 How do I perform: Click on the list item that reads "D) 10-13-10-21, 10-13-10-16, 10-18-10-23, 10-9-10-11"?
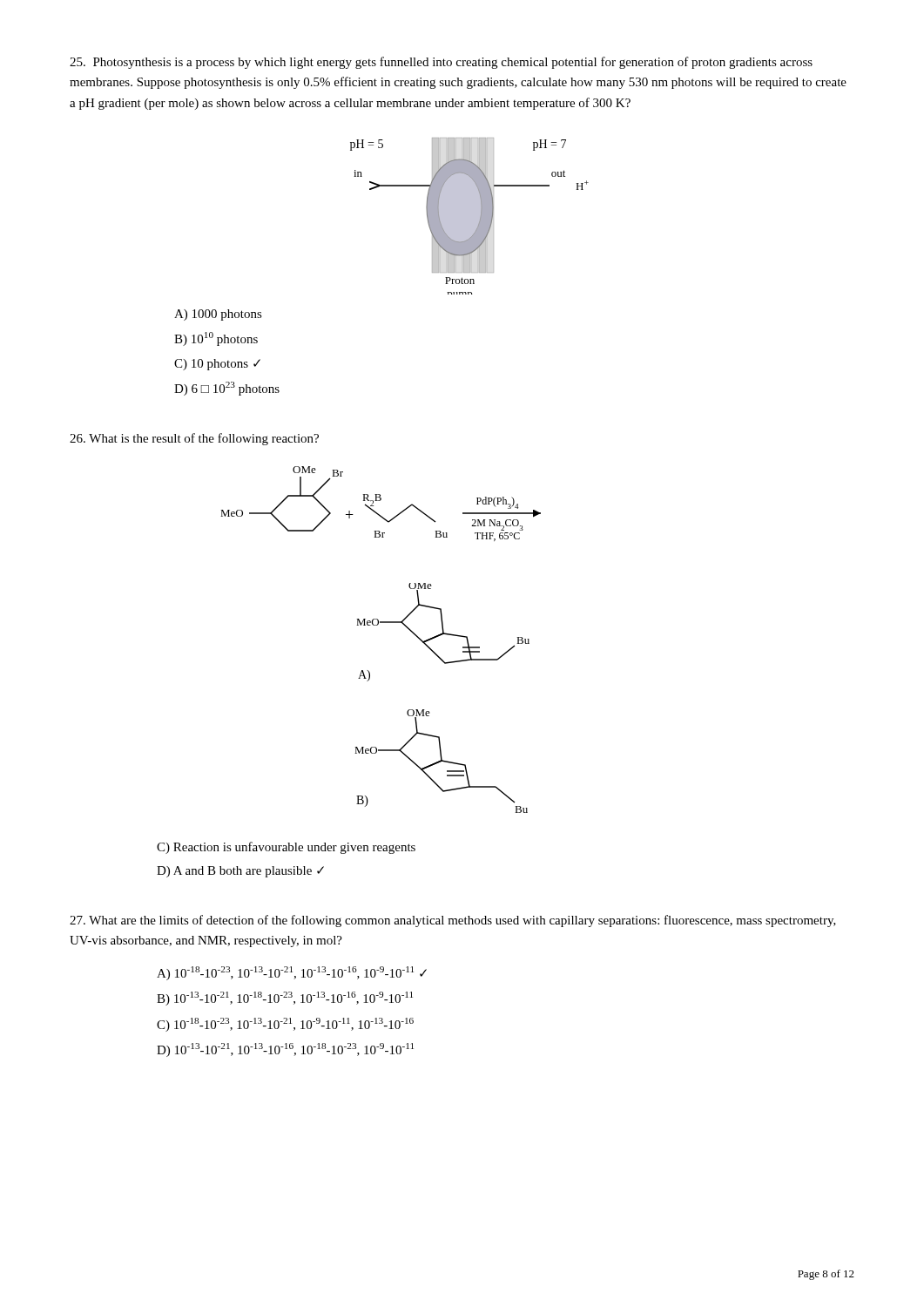pos(286,1049)
